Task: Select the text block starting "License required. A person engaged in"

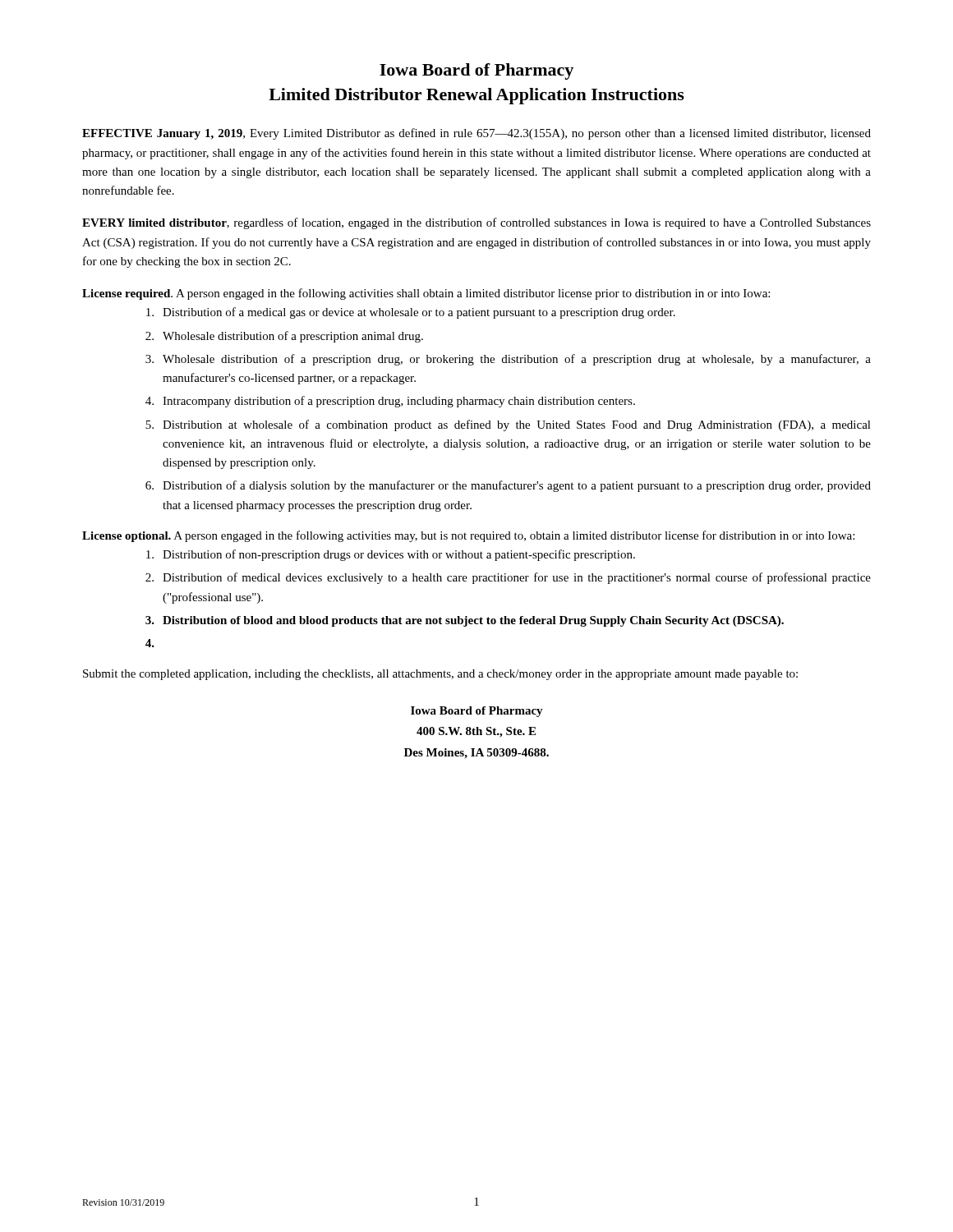Action: pyautogui.click(x=427, y=293)
